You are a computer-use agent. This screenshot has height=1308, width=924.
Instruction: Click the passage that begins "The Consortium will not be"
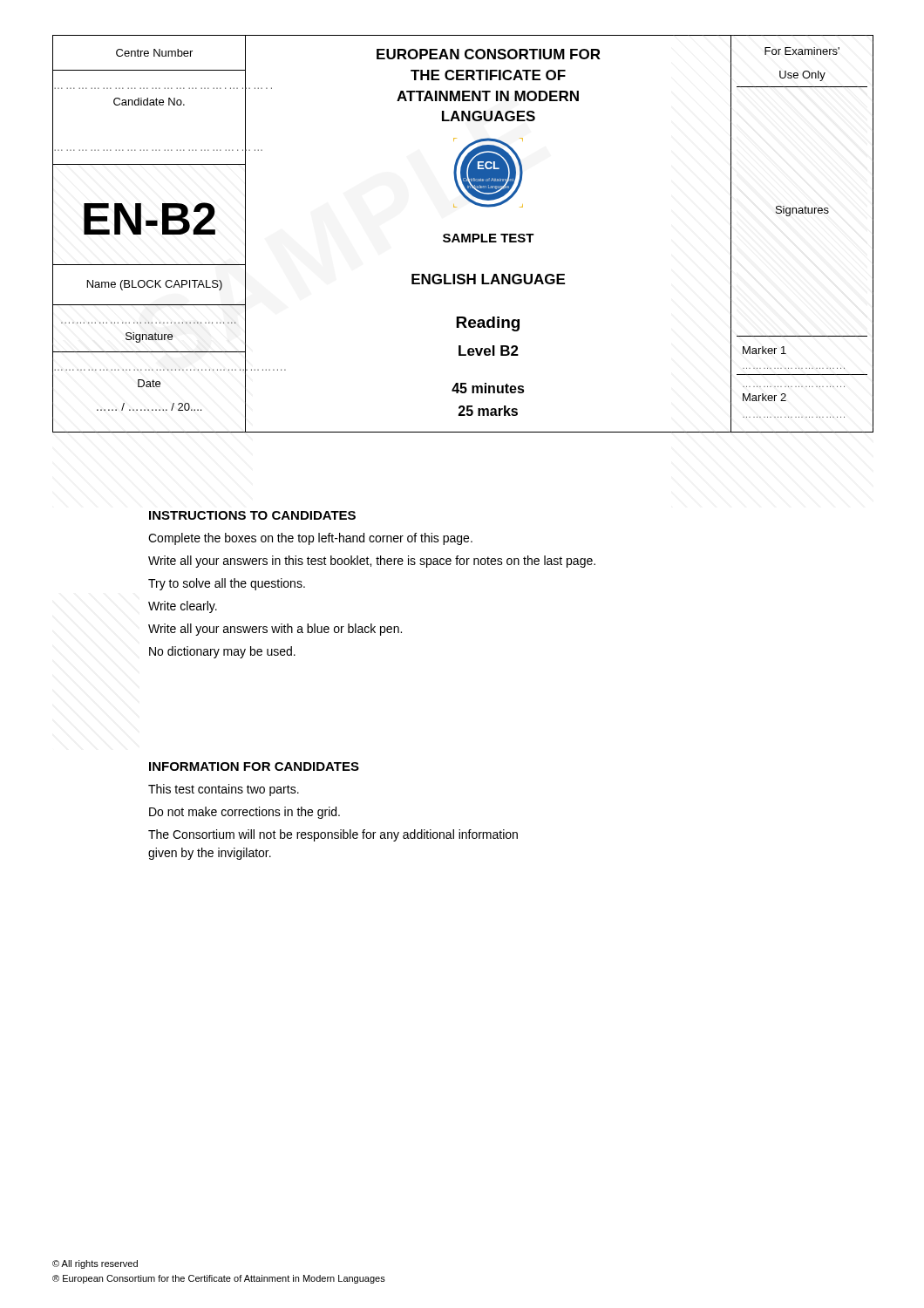click(333, 844)
